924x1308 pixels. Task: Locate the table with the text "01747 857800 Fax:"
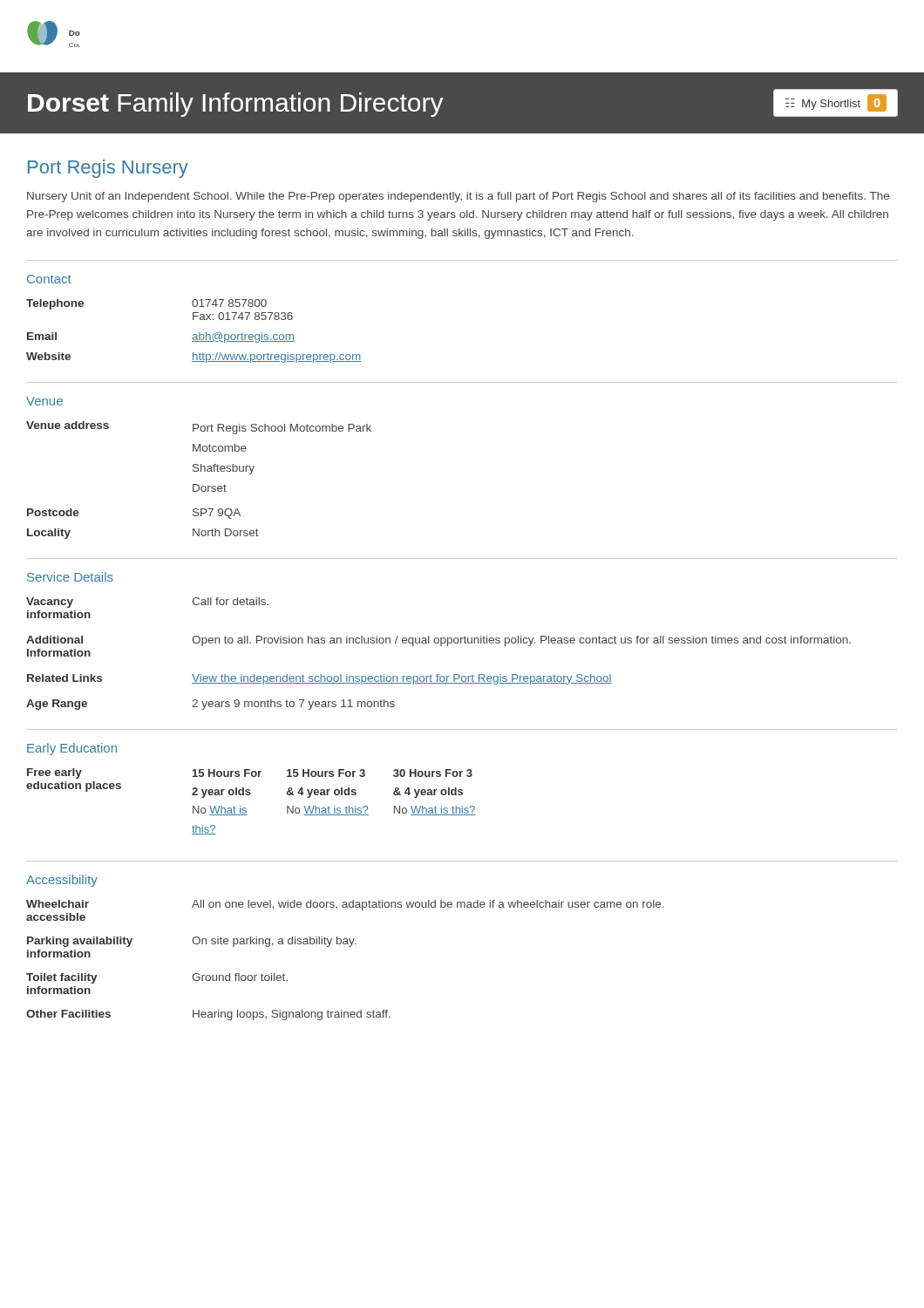462,329
